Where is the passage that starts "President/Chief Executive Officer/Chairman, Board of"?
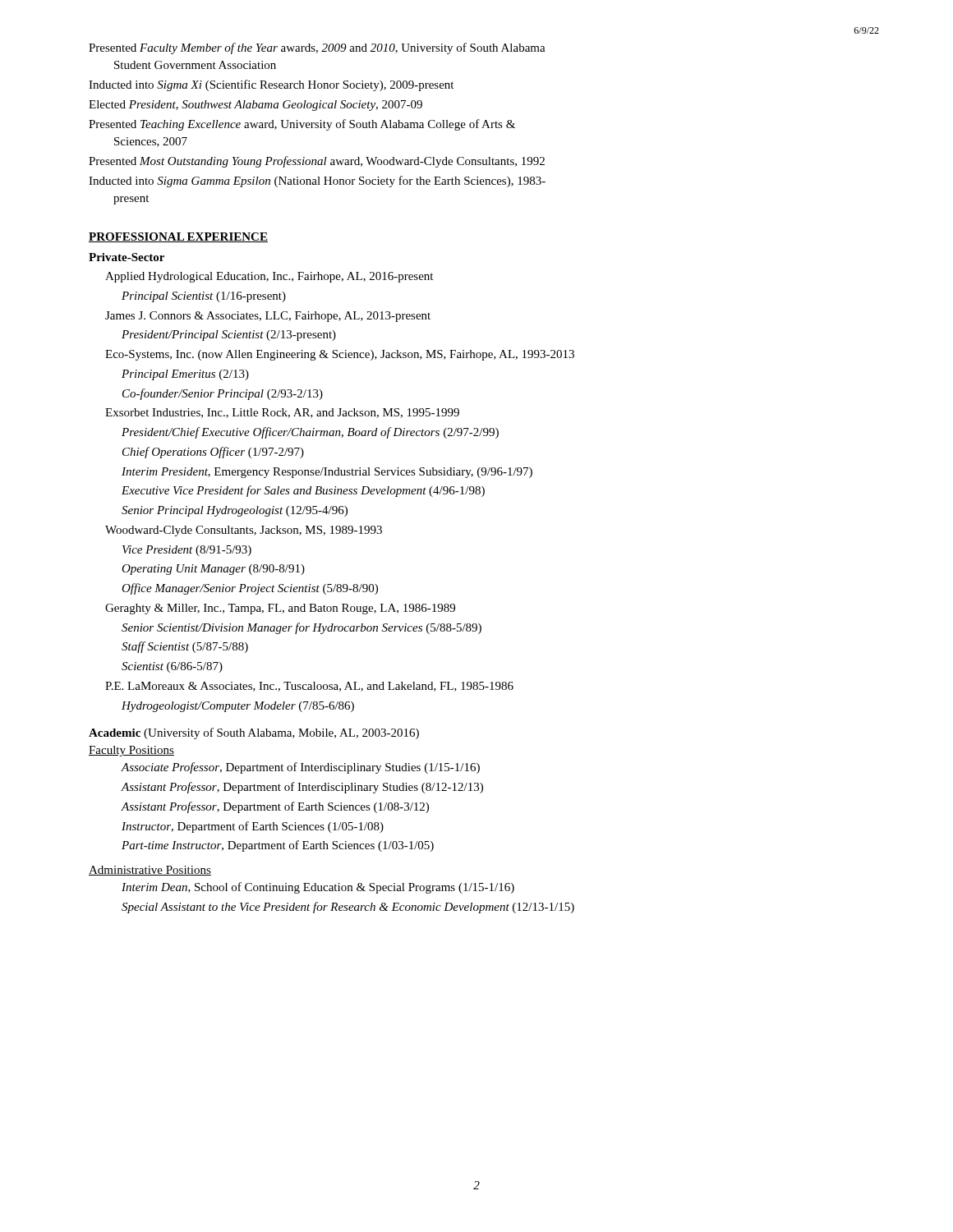Image resolution: width=953 pixels, height=1232 pixels. coord(310,432)
